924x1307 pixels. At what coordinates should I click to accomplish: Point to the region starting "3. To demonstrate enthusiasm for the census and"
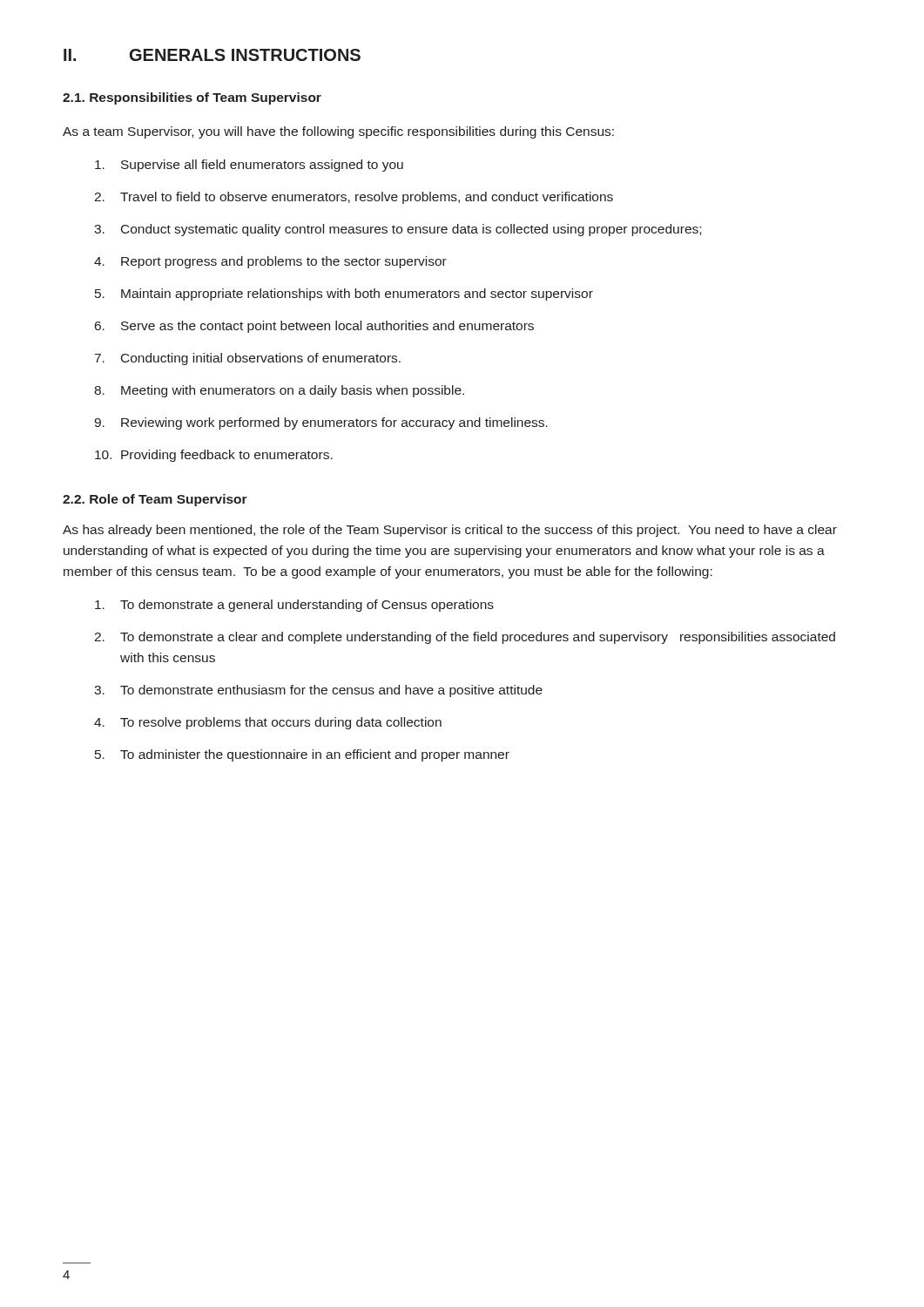[x=478, y=690]
